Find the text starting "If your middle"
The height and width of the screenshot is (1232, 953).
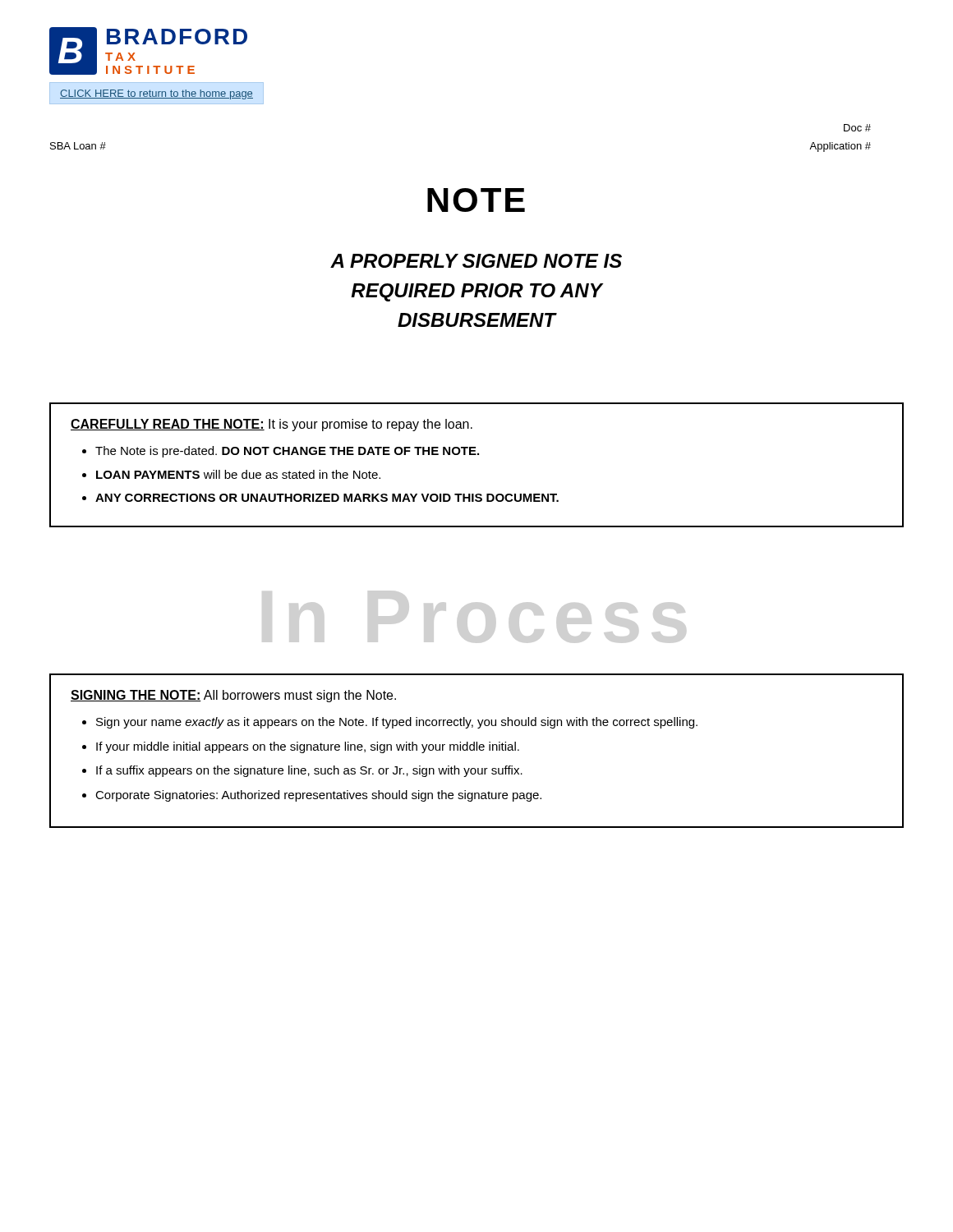click(308, 746)
